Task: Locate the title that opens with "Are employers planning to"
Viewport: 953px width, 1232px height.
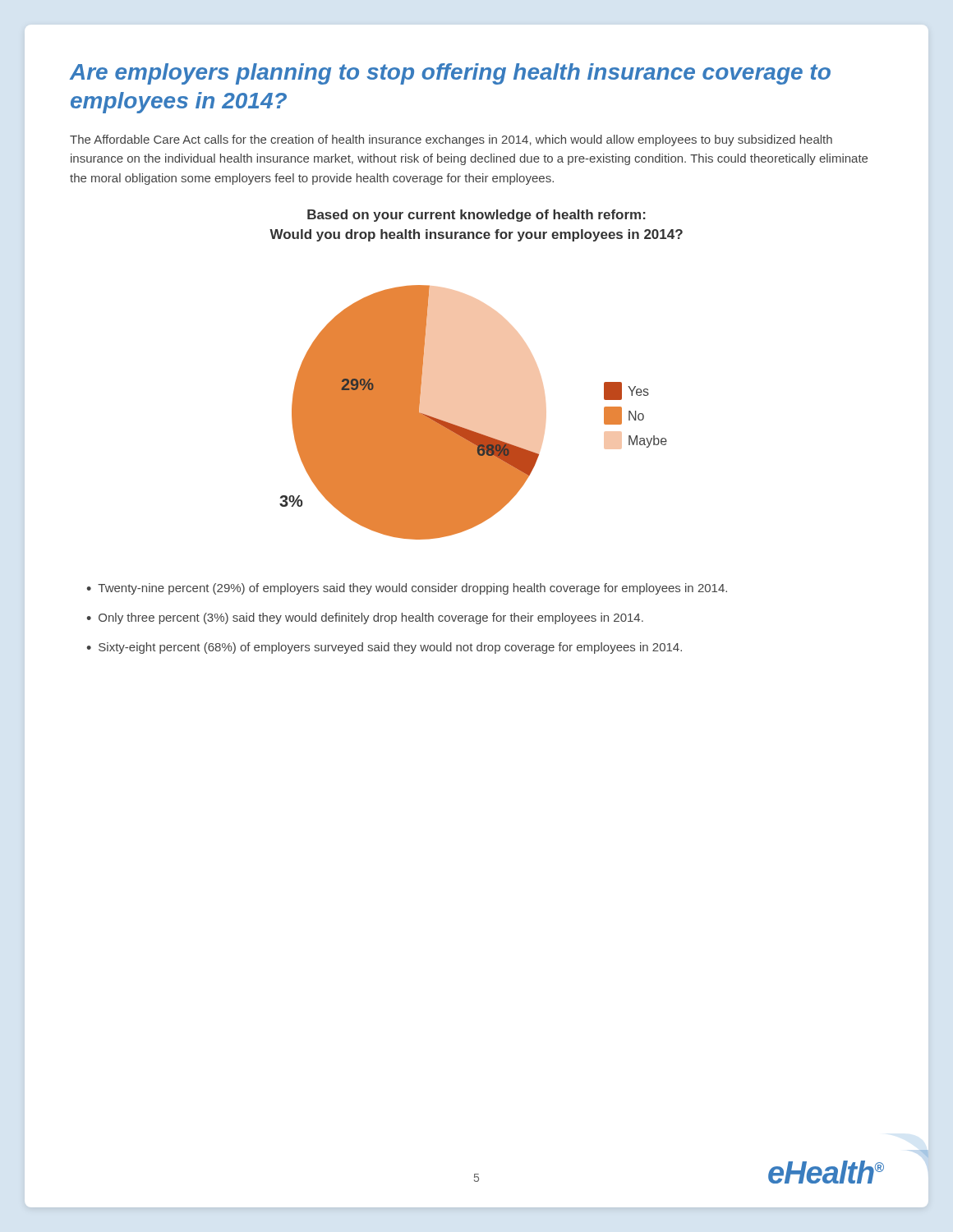Action: click(x=476, y=86)
